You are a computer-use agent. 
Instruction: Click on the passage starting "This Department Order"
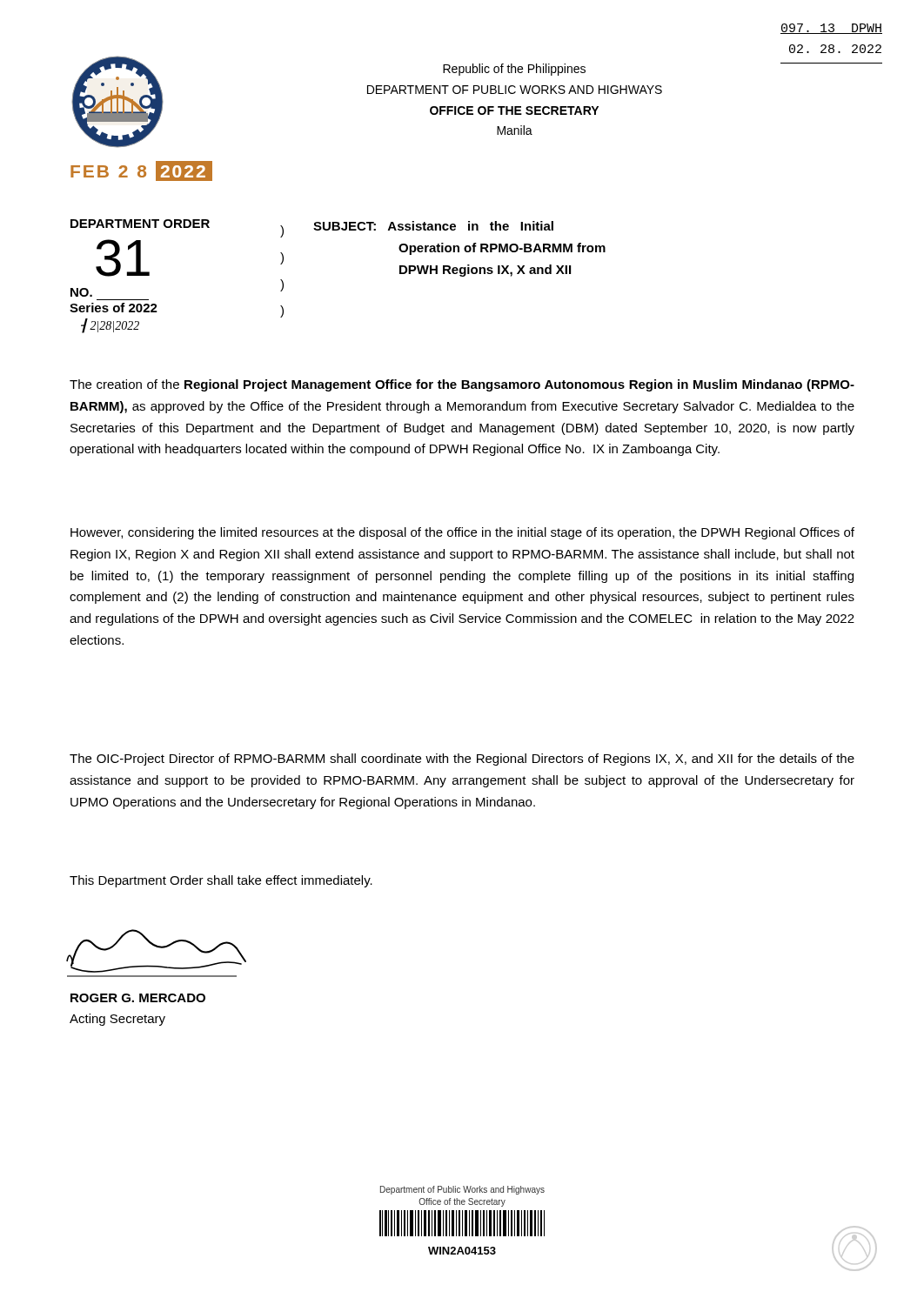[x=221, y=880]
